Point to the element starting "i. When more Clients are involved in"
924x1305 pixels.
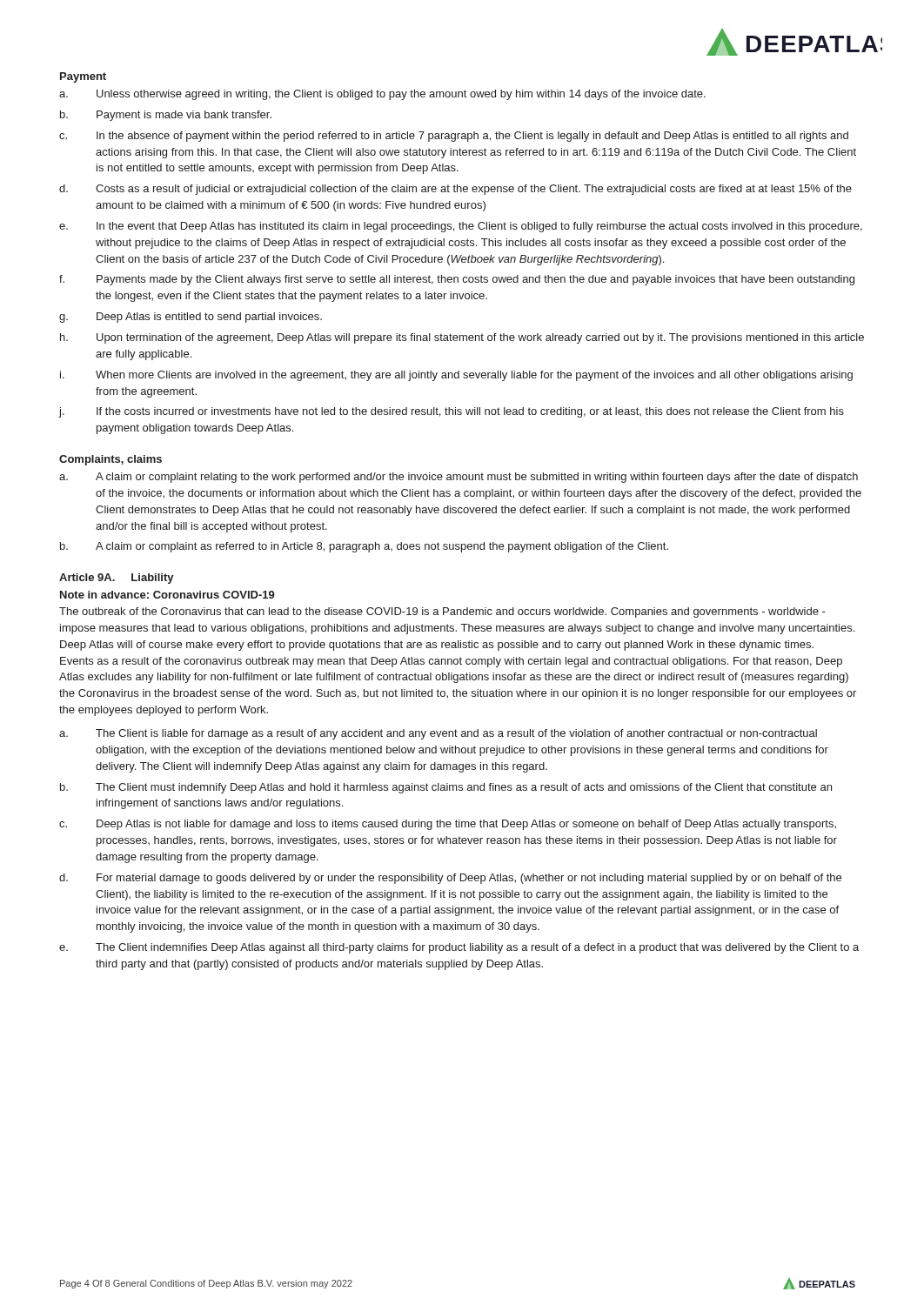[x=462, y=383]
